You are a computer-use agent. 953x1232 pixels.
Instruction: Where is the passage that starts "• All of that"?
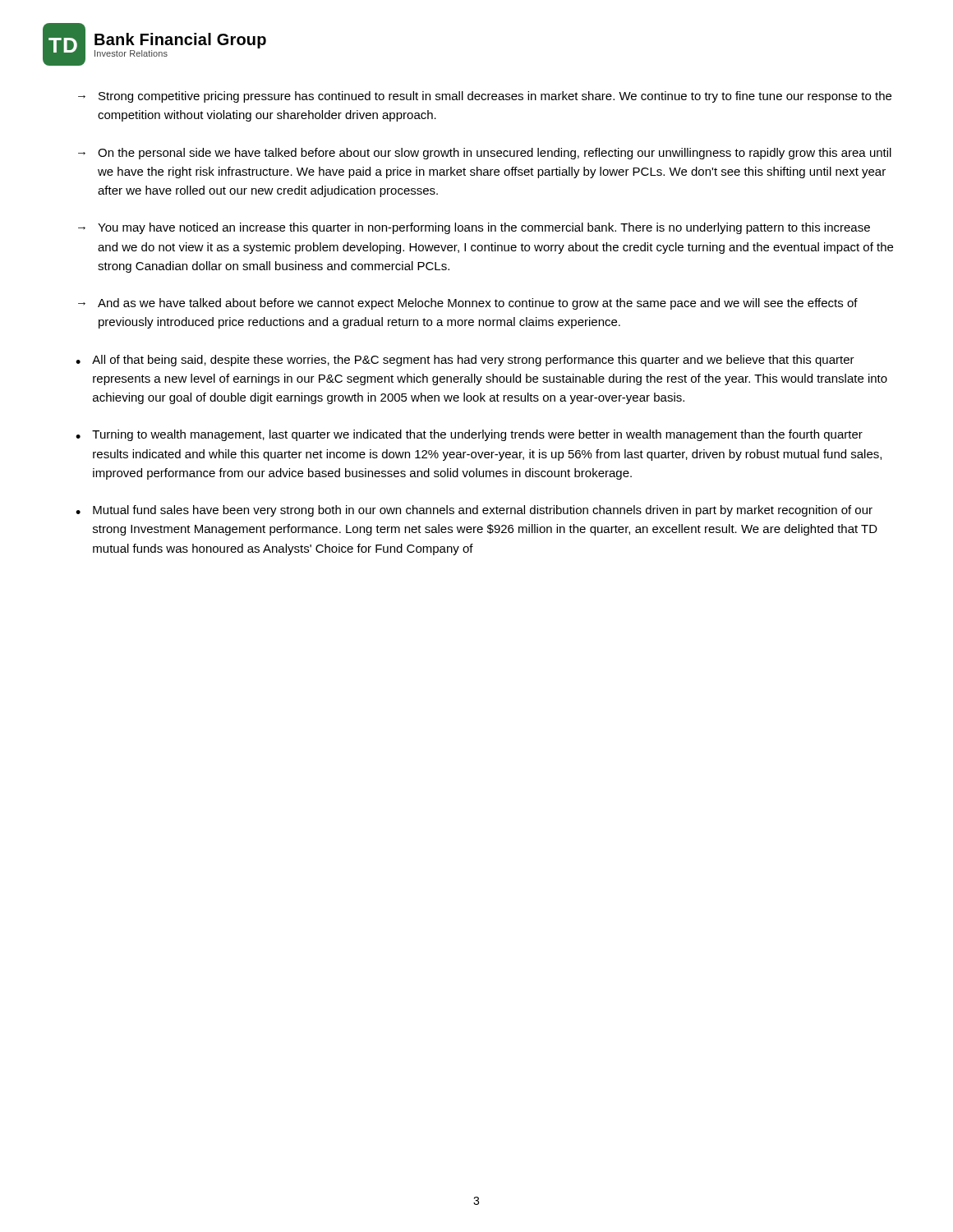click(x=485, y=378)
